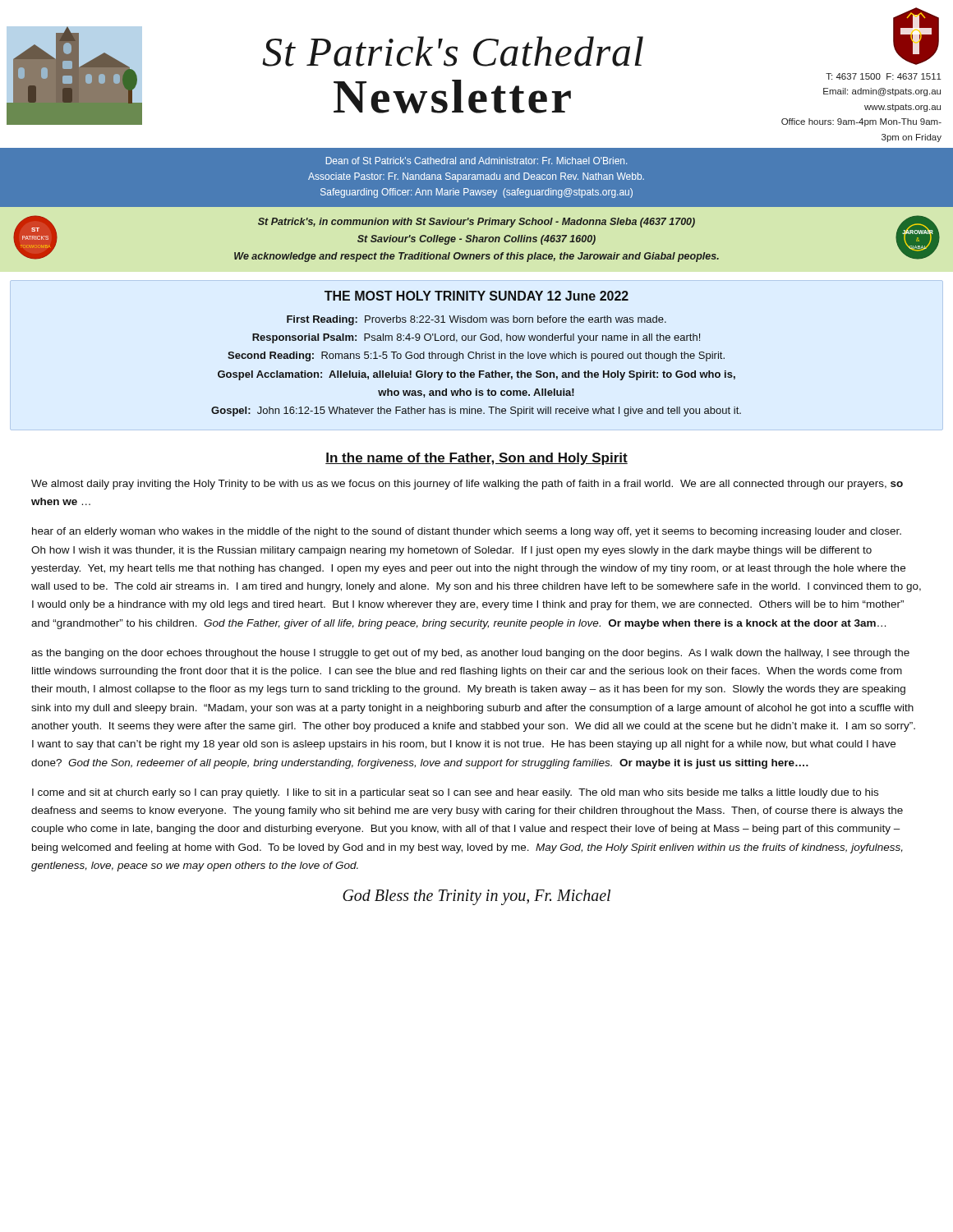Click on the block starting "St Patrick's, in communion"

click(476, 239)
